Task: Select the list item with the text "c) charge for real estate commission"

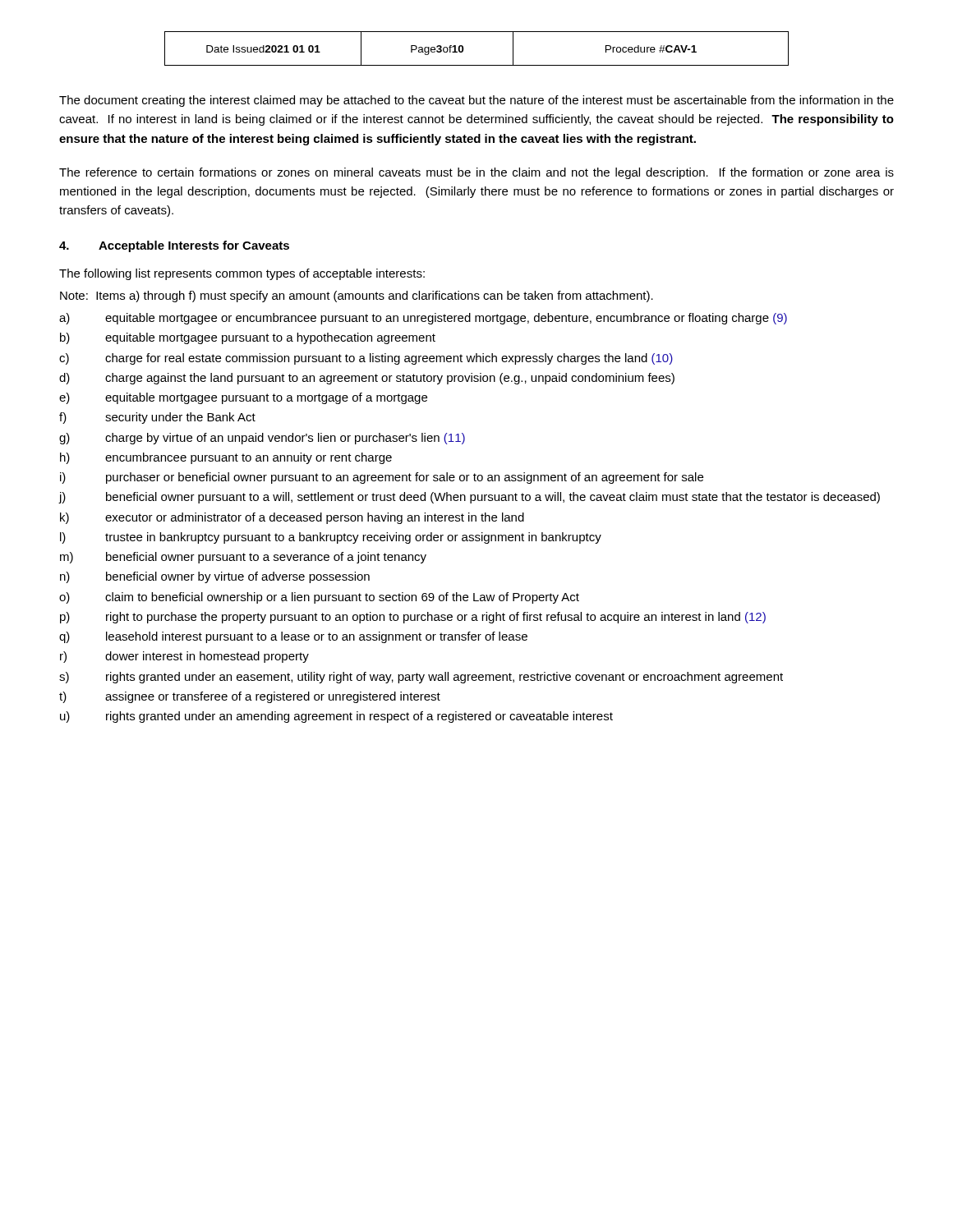Action: pos(476,357)
